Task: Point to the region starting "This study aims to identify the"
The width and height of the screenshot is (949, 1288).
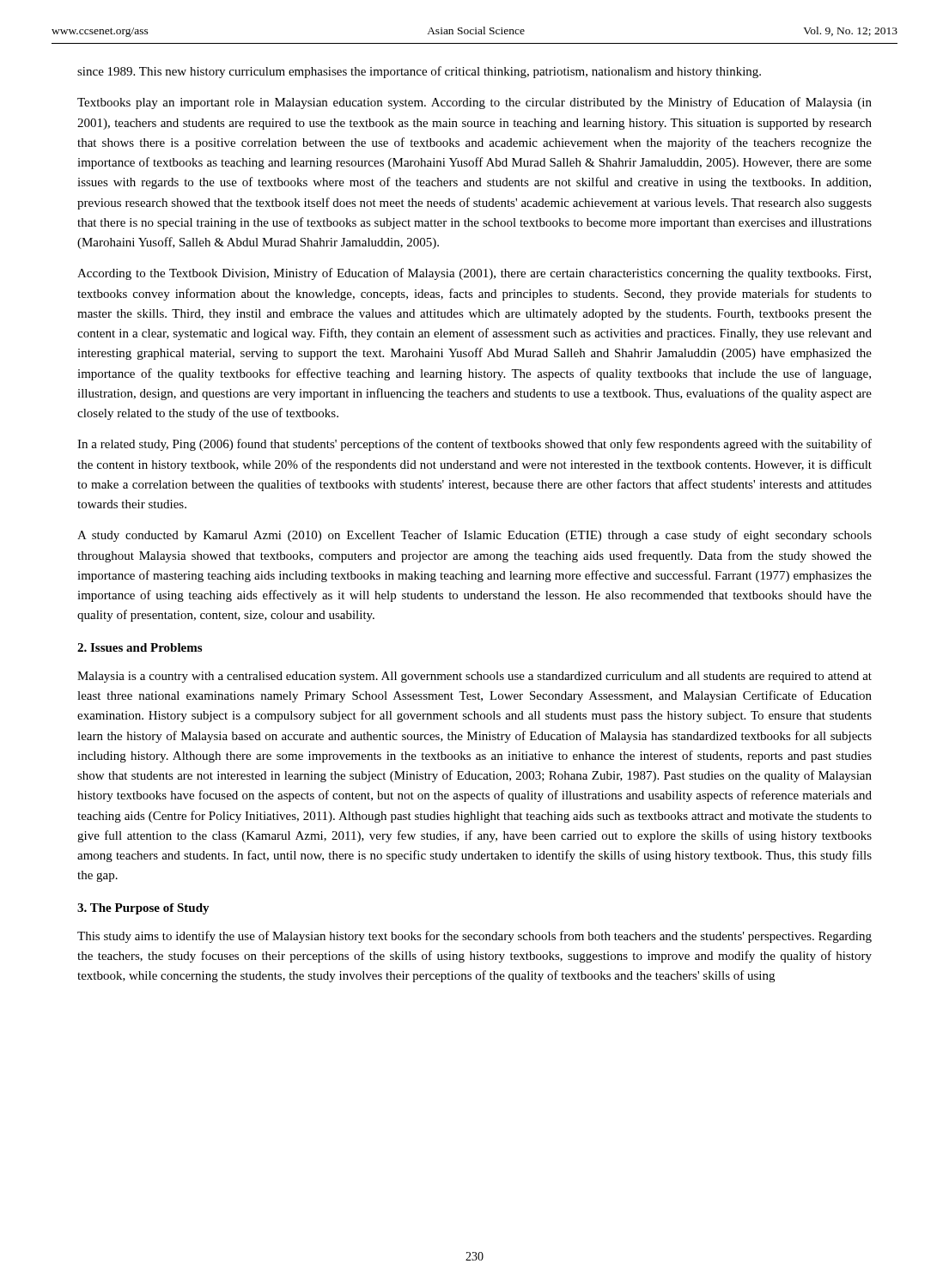Action: (x=474, y=956)
